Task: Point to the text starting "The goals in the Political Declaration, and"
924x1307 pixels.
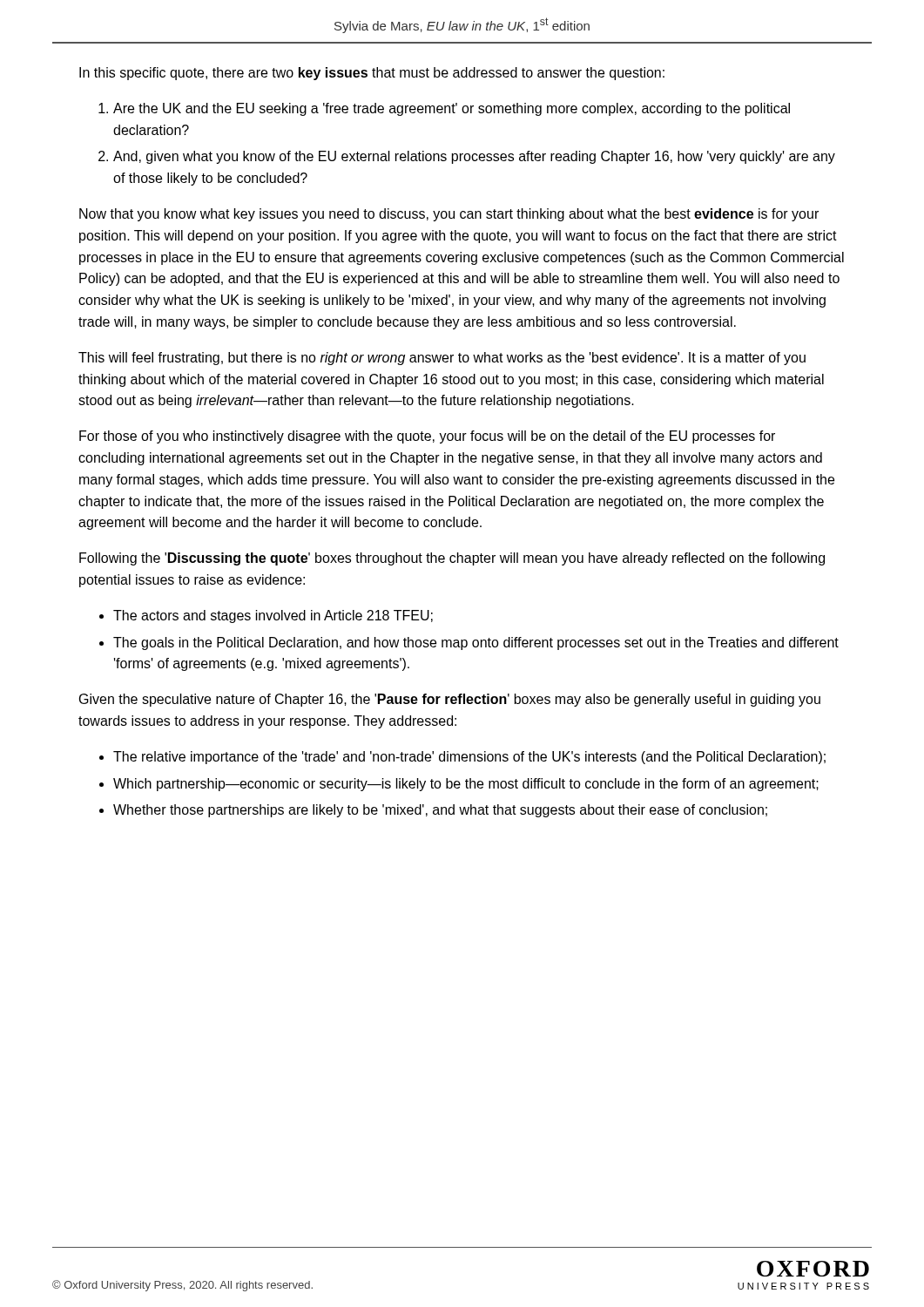Action: pyautogui.click(x=479, y=654)
